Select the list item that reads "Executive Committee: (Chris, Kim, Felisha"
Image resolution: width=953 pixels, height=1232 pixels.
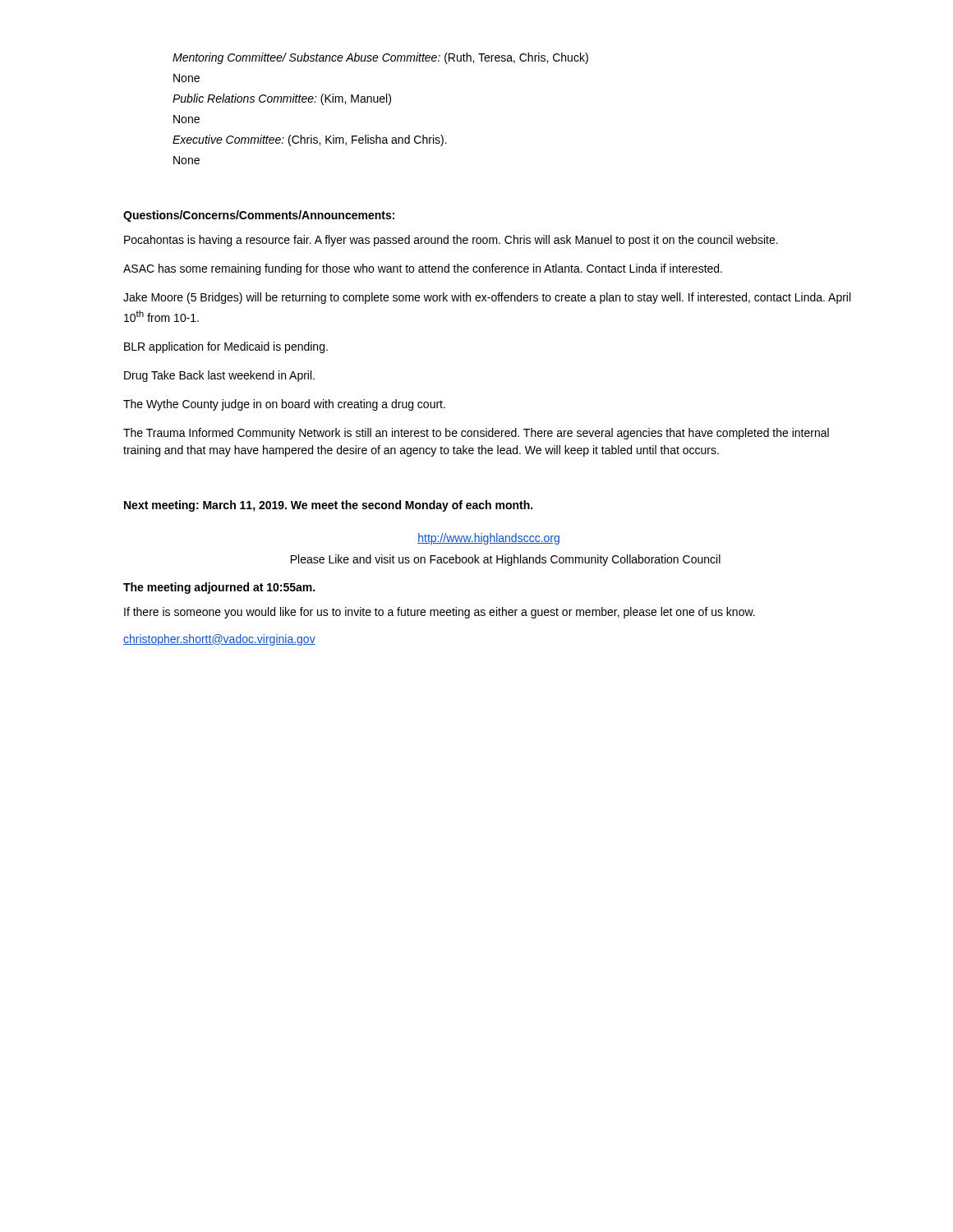pos(310,140)
